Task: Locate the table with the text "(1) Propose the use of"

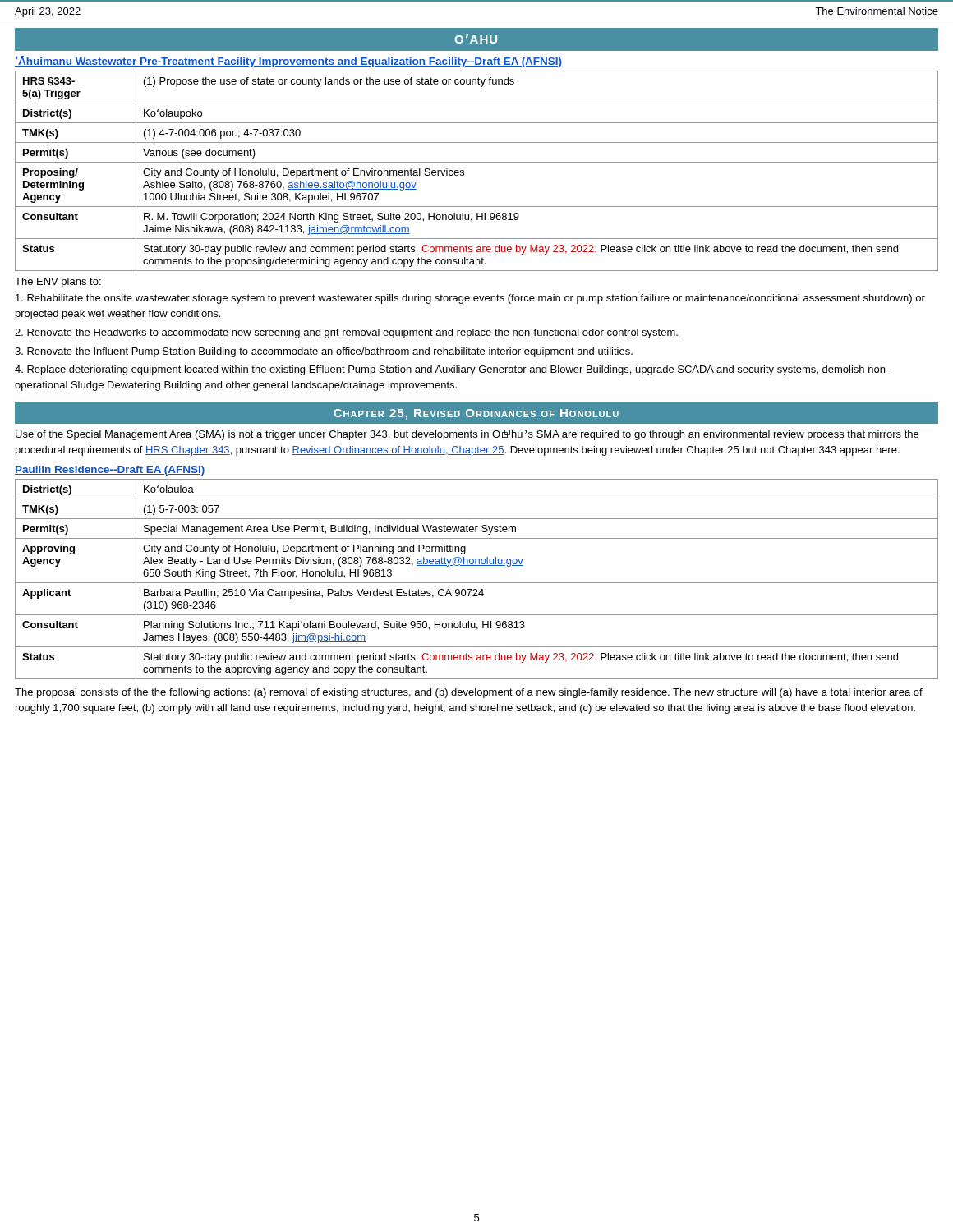Action: pyautogui.click(x=476, y=171)
